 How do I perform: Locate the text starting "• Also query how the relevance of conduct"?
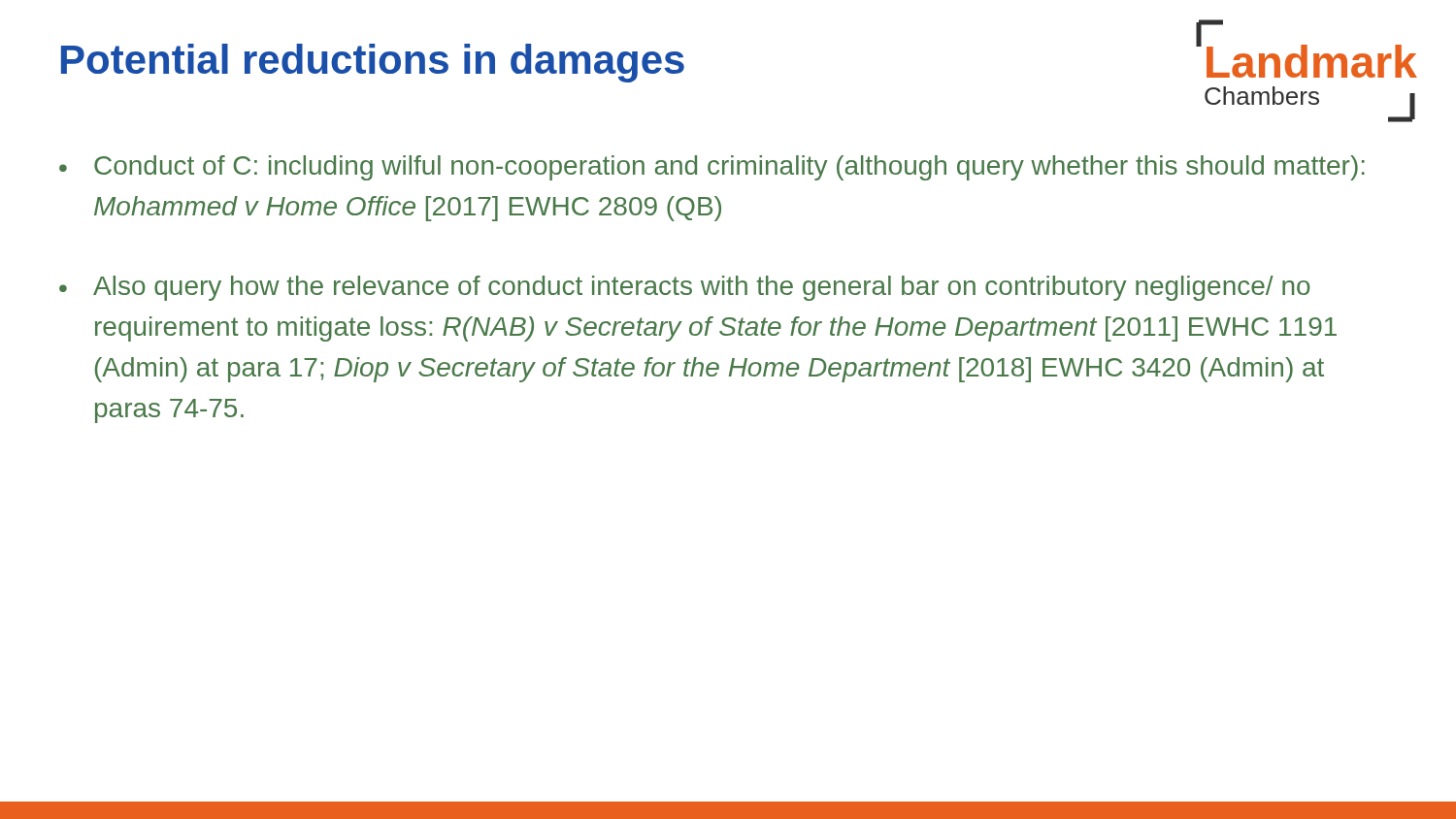pyautogui.click(x=718, y=347)
